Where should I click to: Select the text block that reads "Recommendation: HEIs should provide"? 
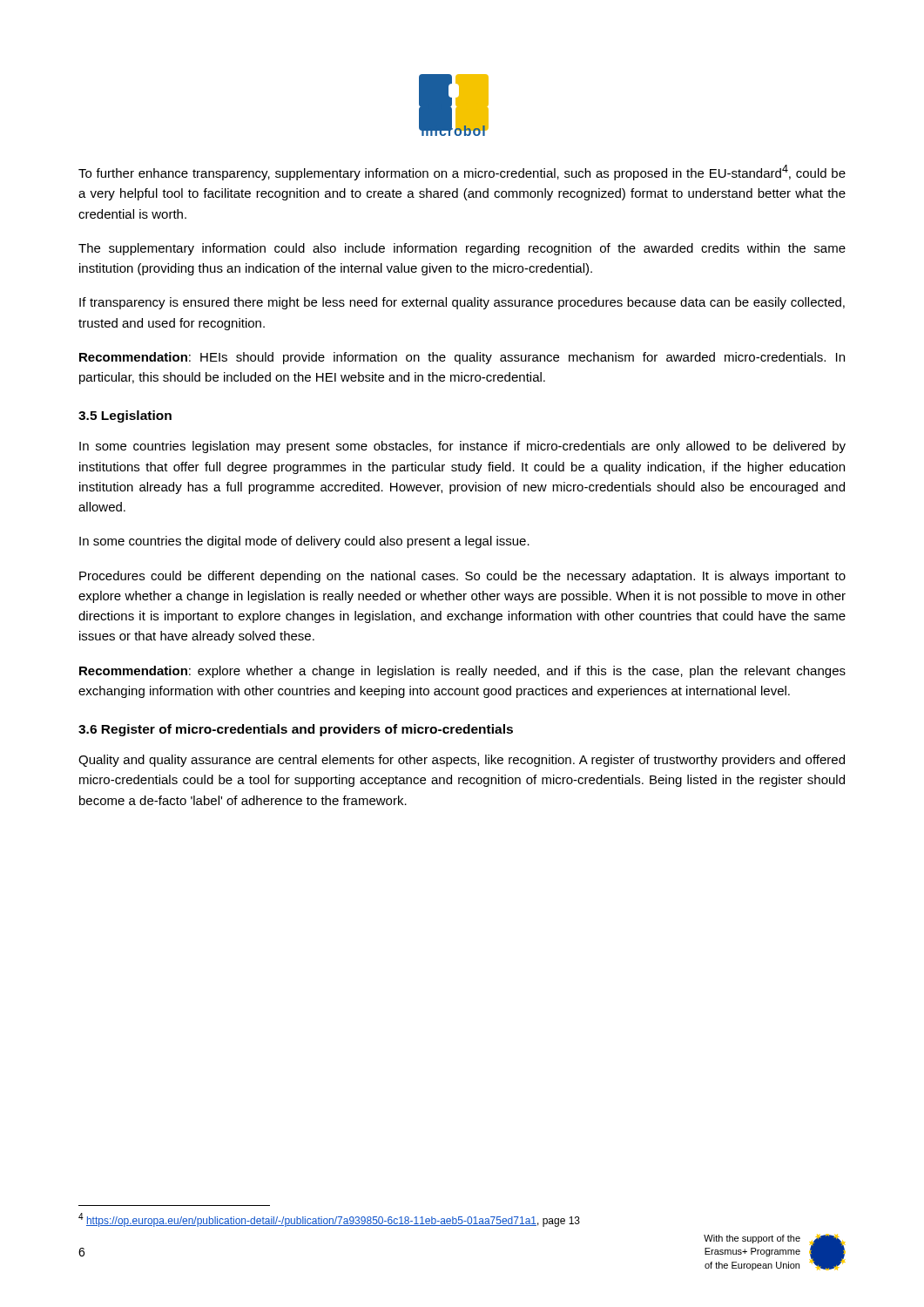coord(462,367)
